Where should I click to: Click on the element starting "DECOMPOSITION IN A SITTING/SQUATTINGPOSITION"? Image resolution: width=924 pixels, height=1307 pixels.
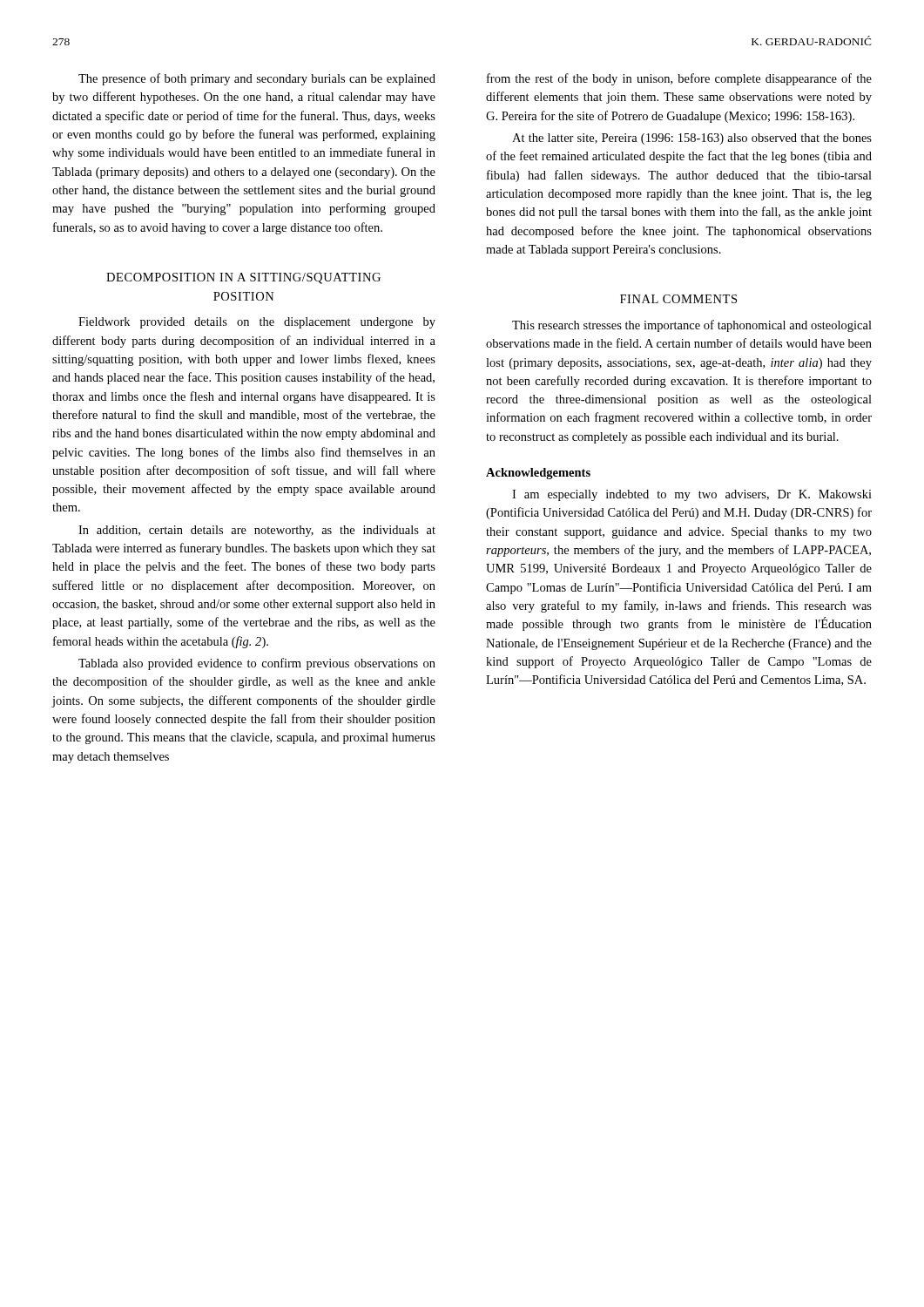pyautogui.click(x=244, y=286)
